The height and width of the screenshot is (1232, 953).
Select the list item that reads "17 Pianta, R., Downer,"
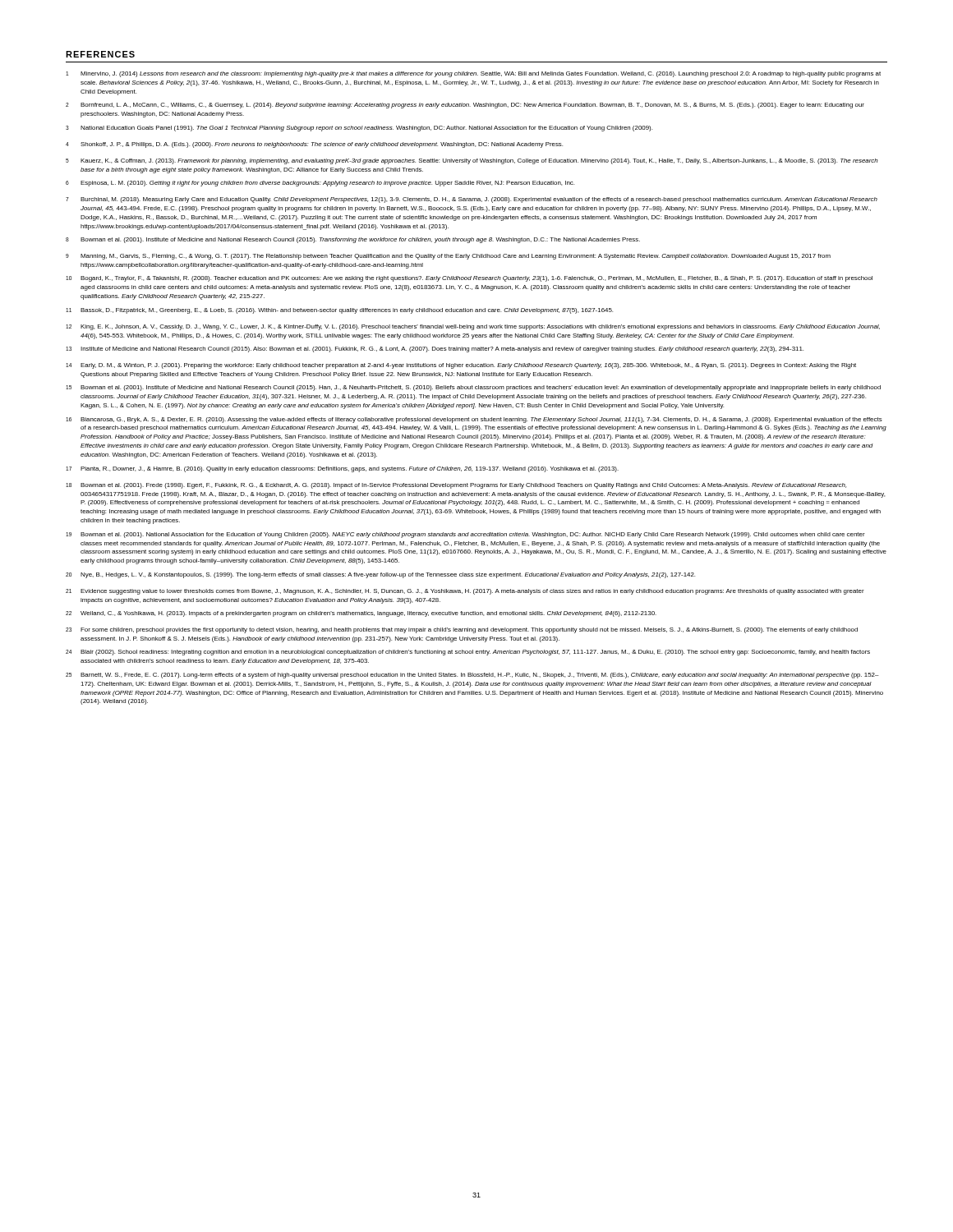click(x=476, y=470)
